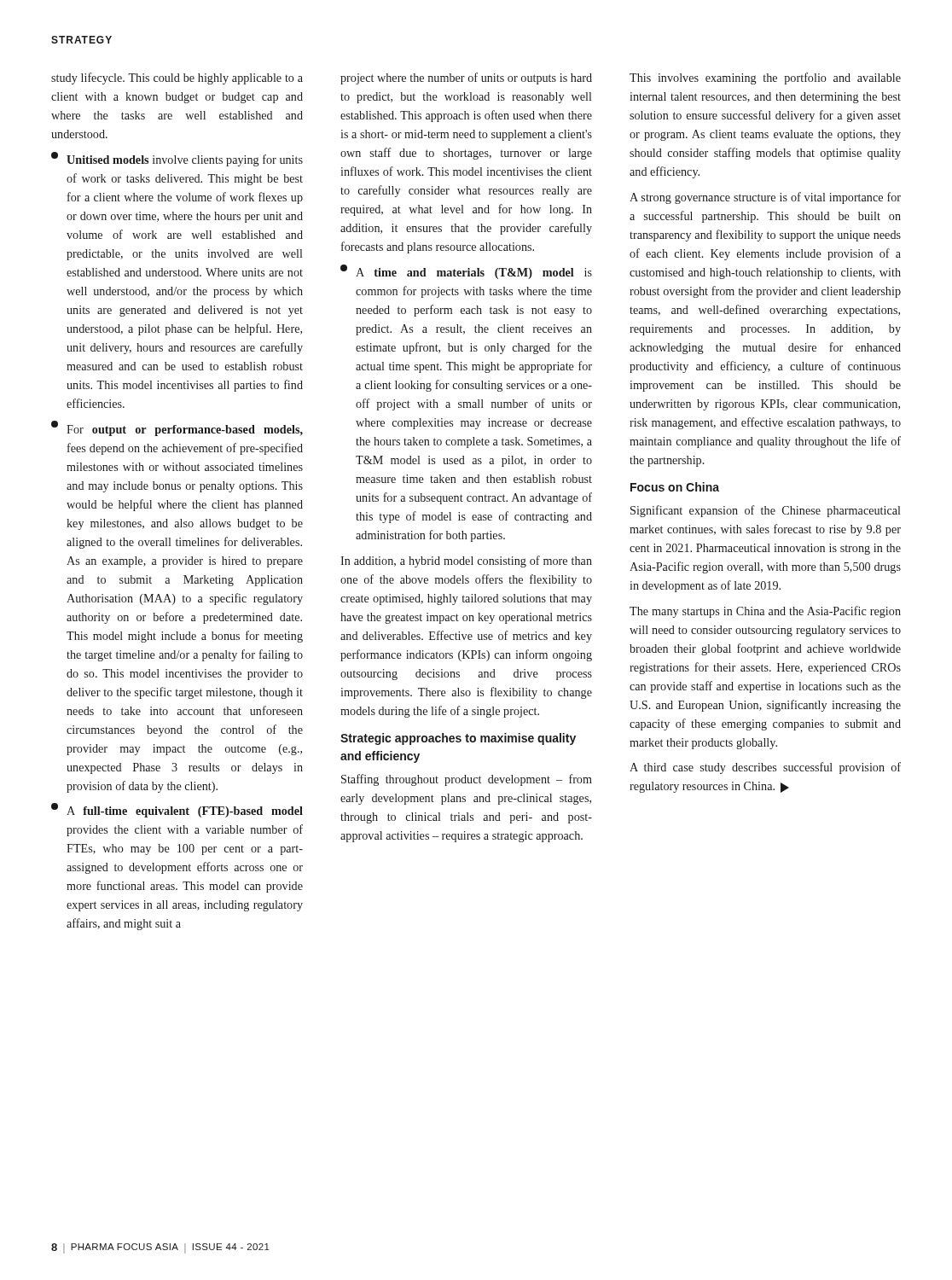
Task: Select the block starting "project where the number of units or outputs"
Action: (466, 162)
